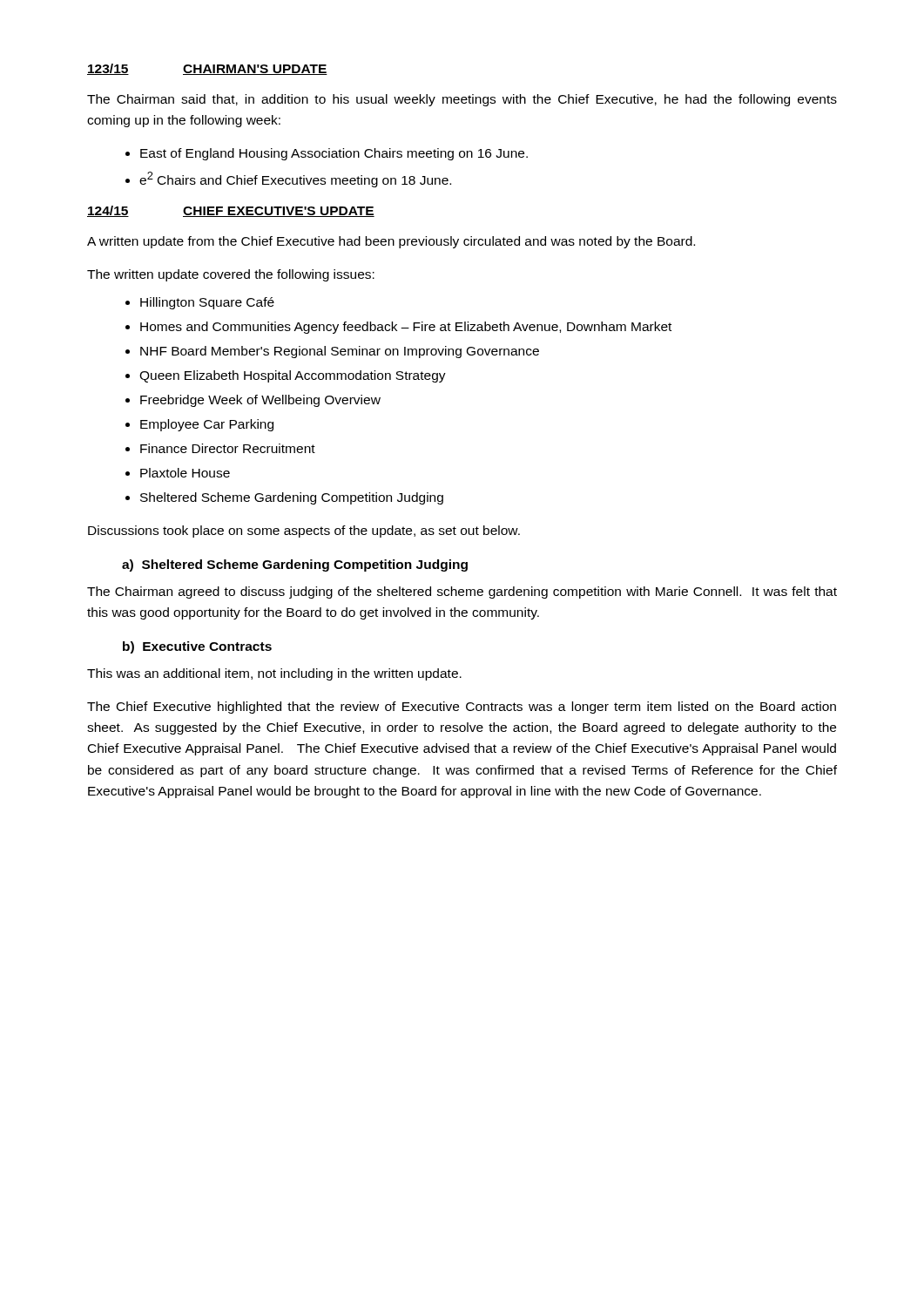This screenshot has width=924, height=1307.
Task: Find "a) Sheltered Scheme Gardening Competition Judging" on this page
Action: [295, 565]
